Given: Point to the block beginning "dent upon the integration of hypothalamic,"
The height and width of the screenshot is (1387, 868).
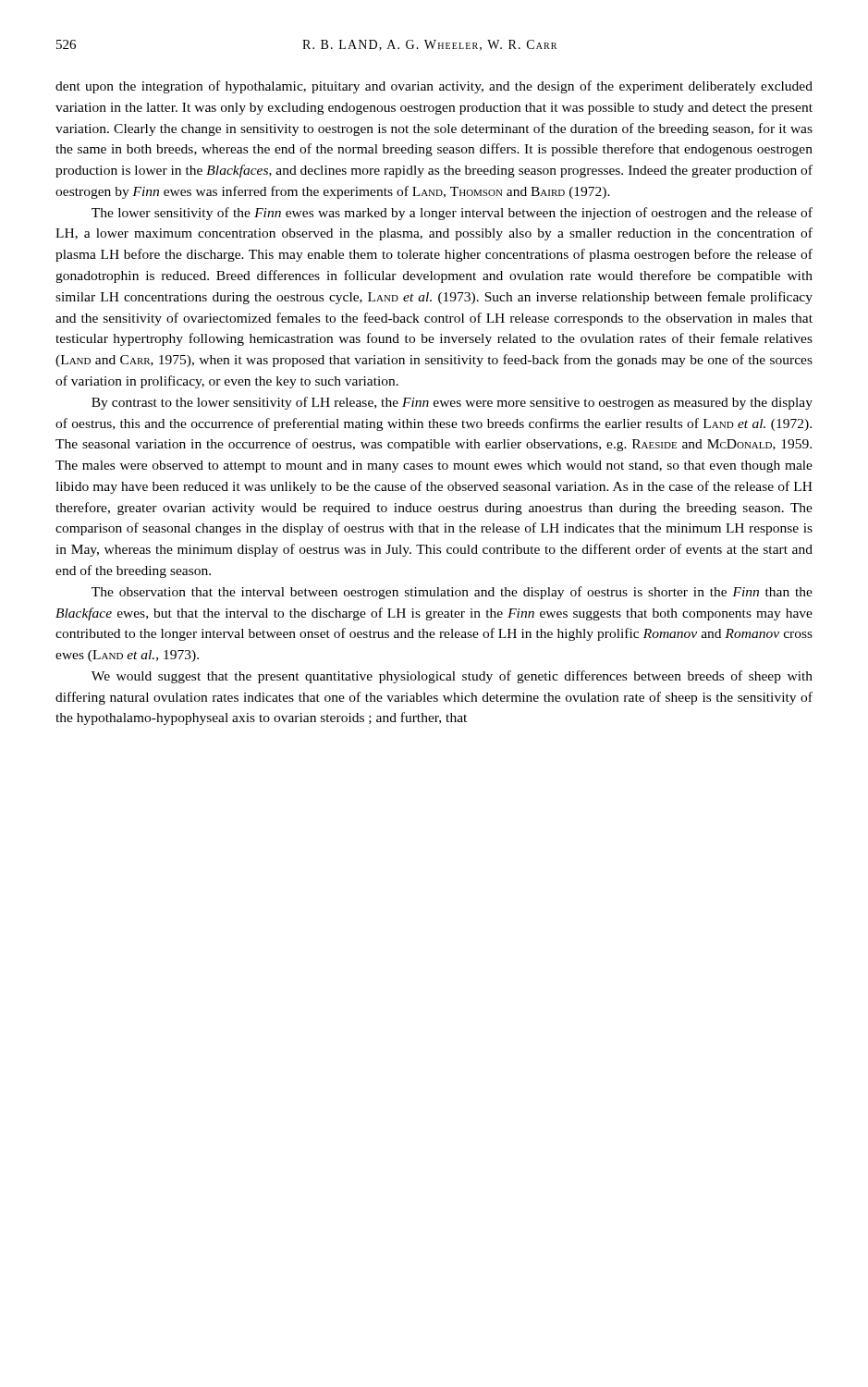Looking at the screenshot, I should [x=434, y=139].
